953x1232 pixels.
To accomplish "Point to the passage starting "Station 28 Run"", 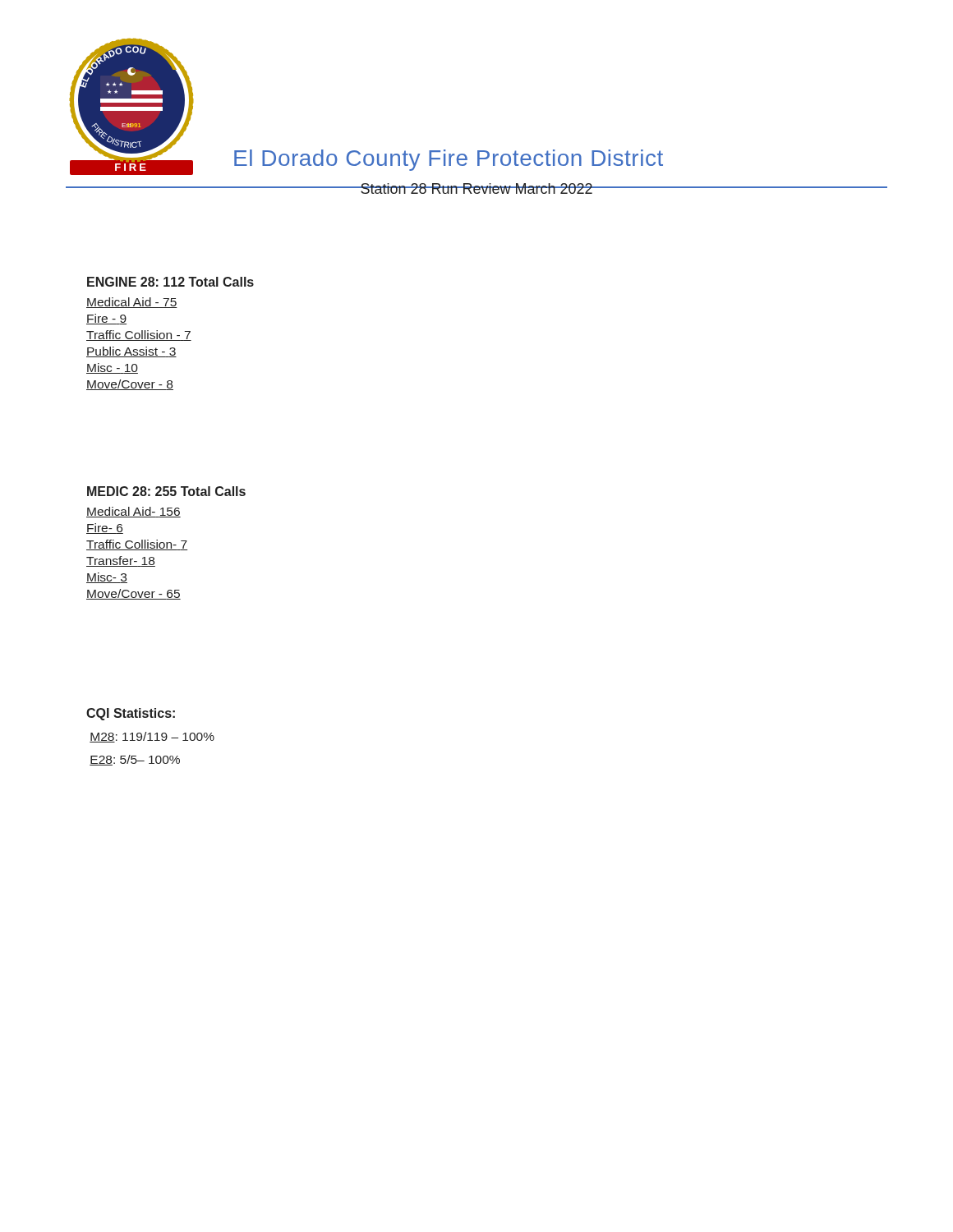I will pos(476,189).
